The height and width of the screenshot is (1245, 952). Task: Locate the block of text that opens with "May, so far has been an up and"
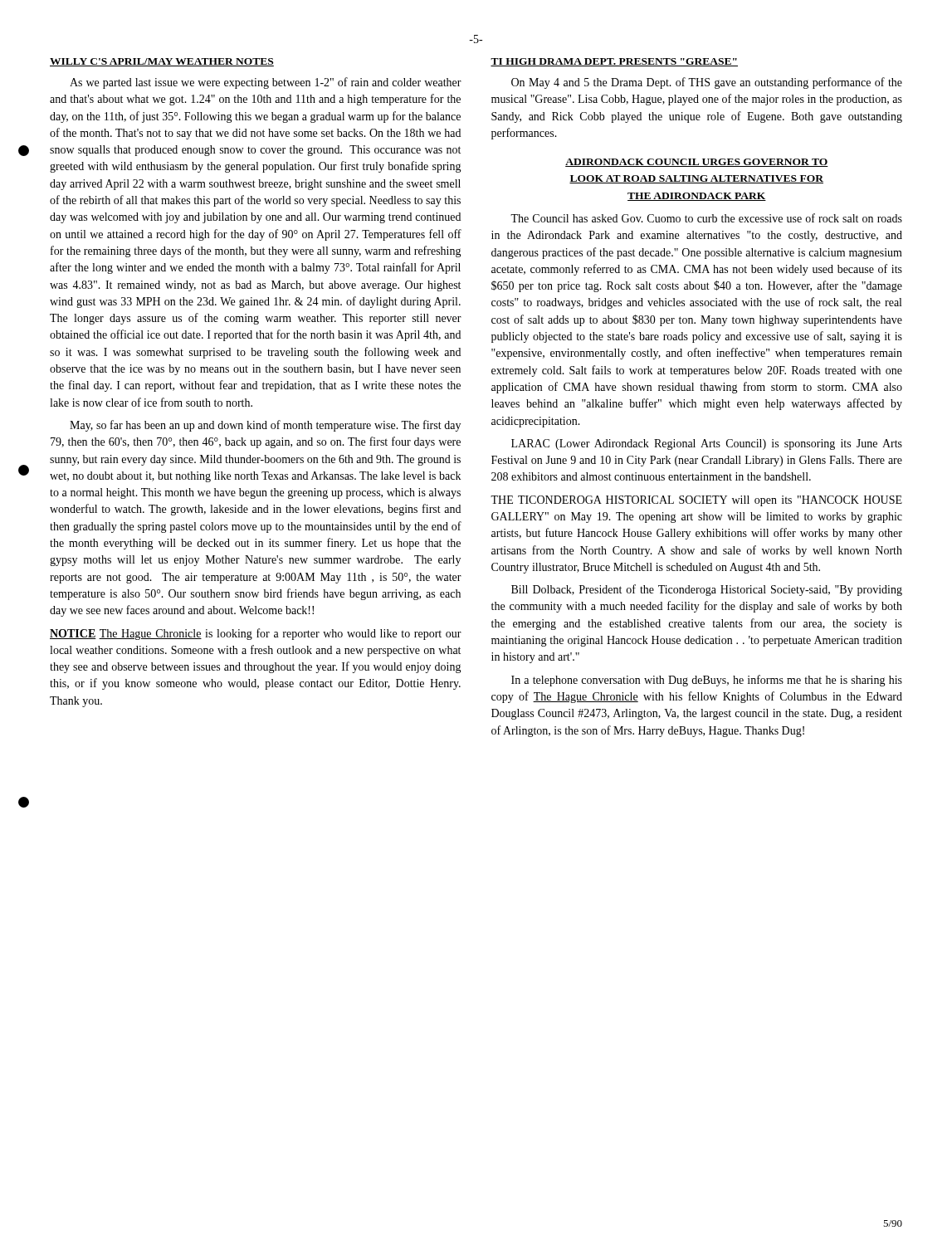pos(255,518)
